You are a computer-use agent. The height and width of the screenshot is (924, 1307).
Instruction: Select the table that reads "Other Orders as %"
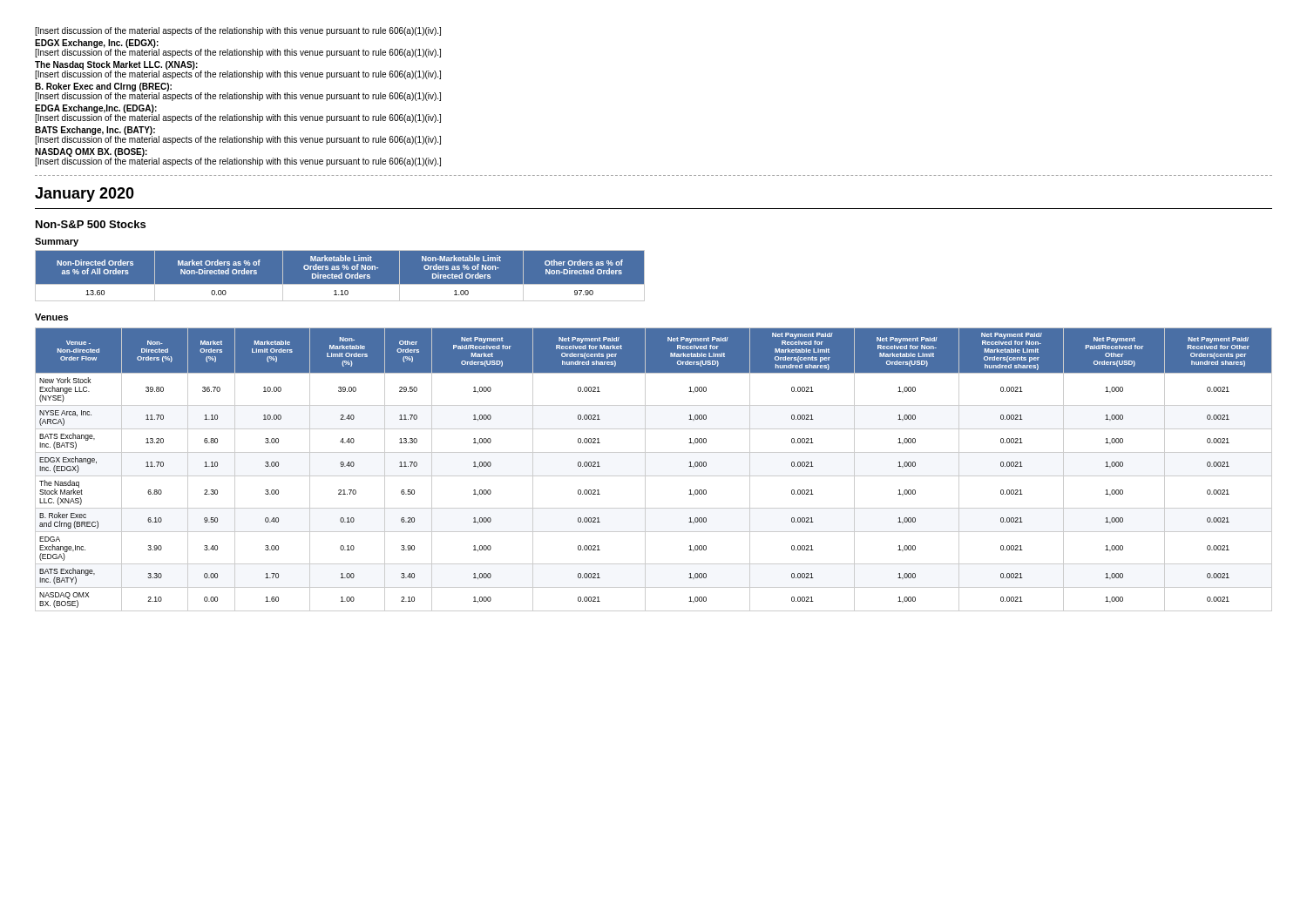654,276
